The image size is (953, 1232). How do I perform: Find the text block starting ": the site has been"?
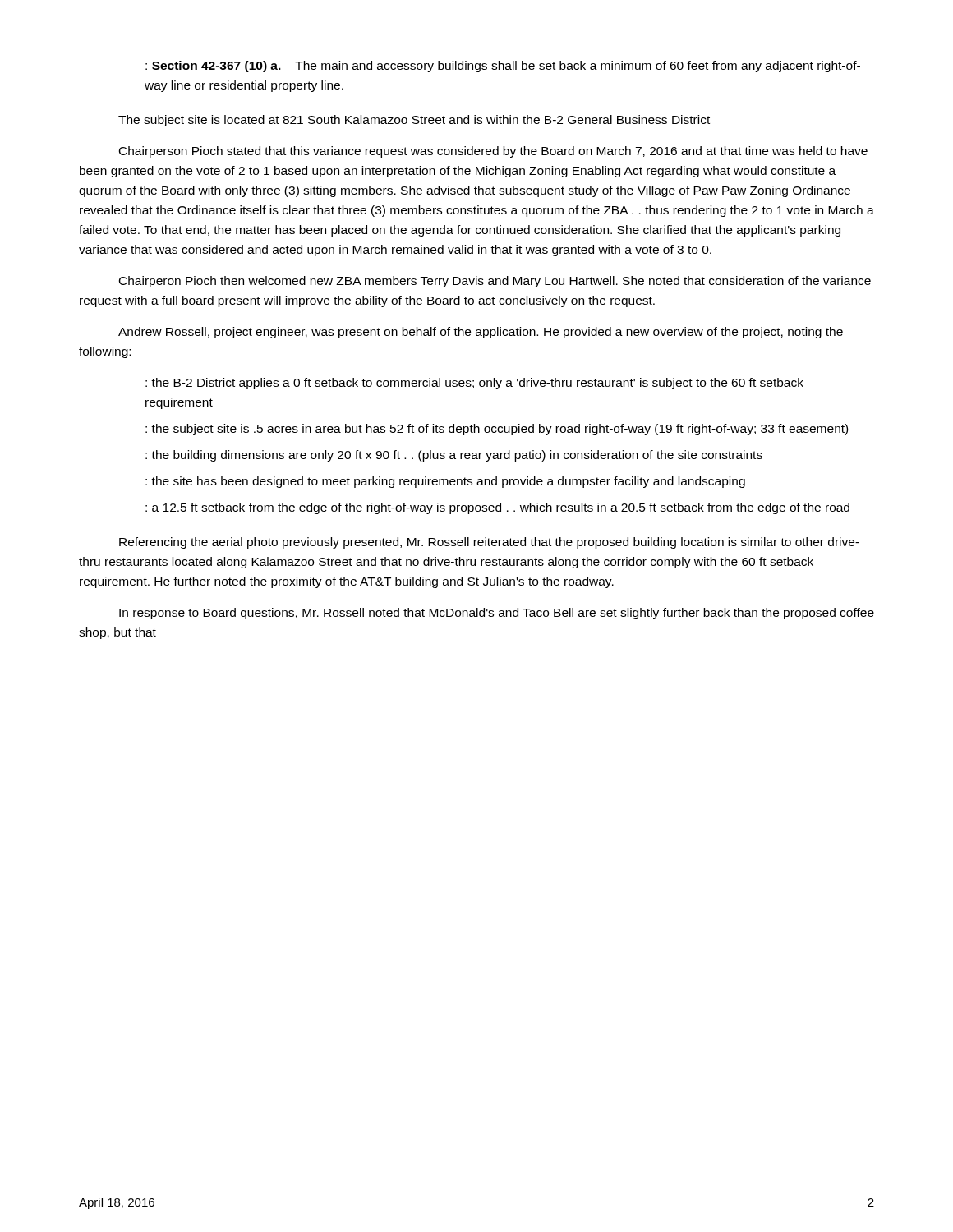(445, 481)
